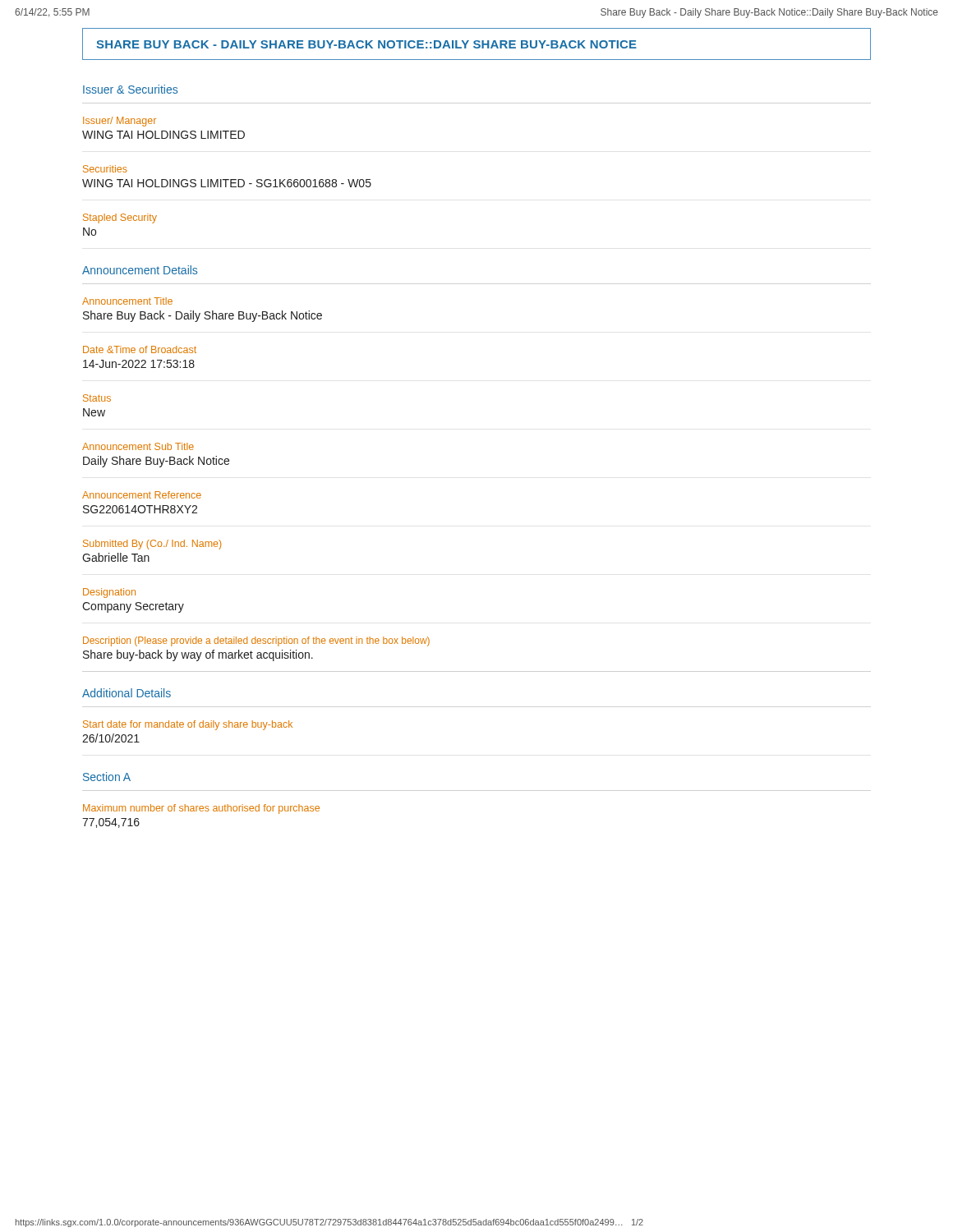Image resolution: width=953 pixels, height=1232 pixels.
Task: Navigate to the text block starting "Share buy-back by"
Action: pos(198,655)
